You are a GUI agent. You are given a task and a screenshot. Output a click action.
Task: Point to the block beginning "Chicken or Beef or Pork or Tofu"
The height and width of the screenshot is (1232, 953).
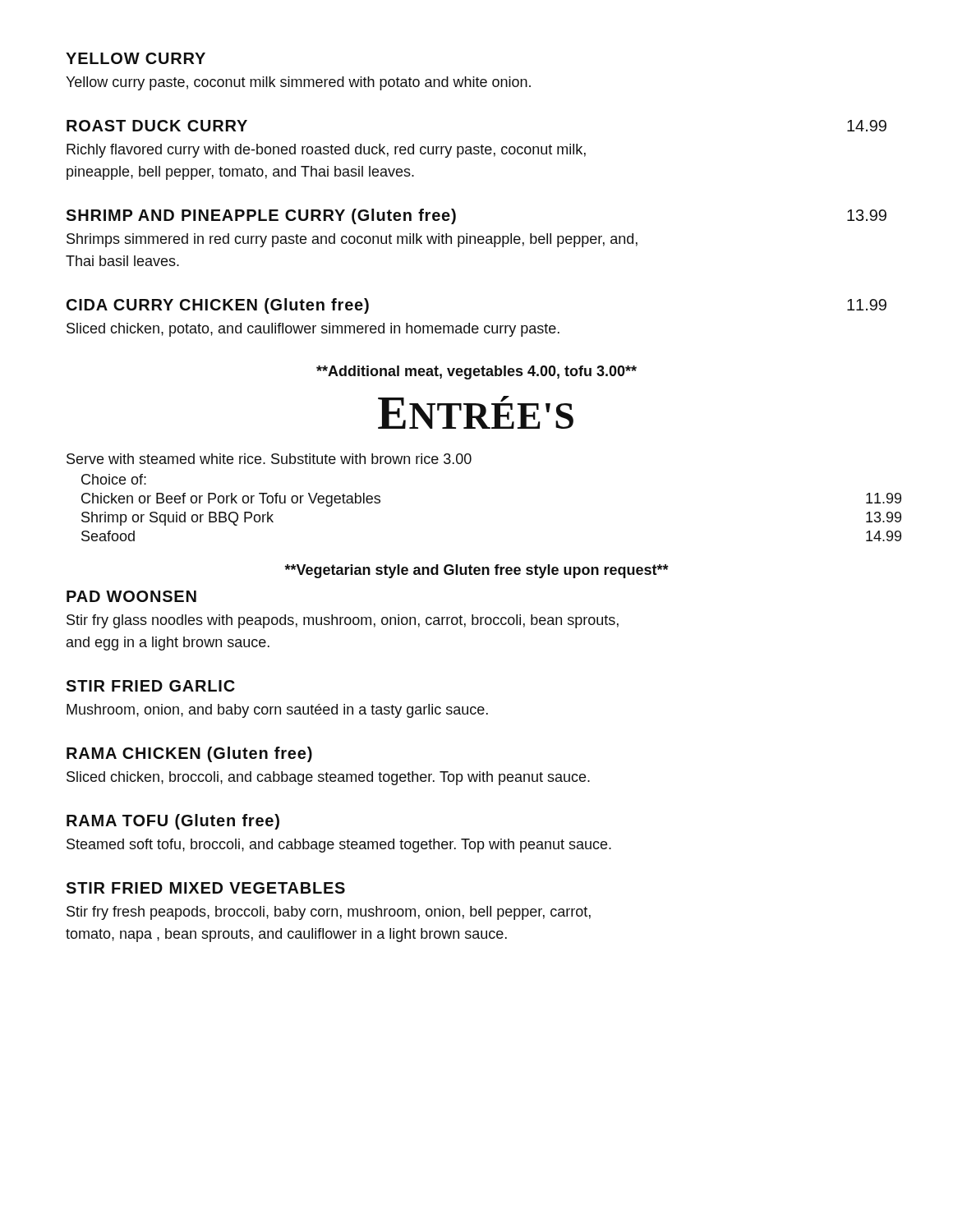tap(227, 500)
